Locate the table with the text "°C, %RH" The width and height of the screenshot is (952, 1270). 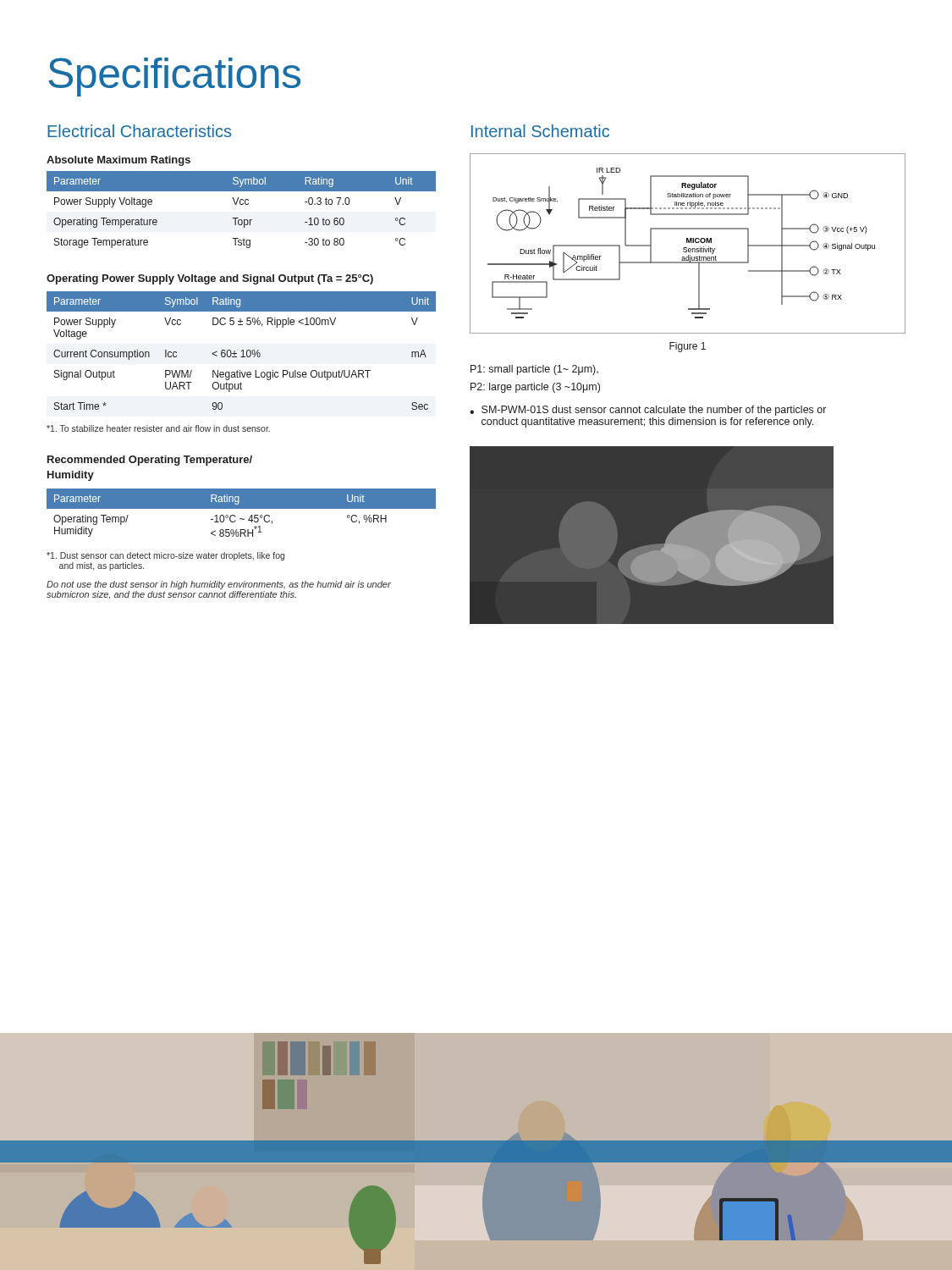coord(241,516)
